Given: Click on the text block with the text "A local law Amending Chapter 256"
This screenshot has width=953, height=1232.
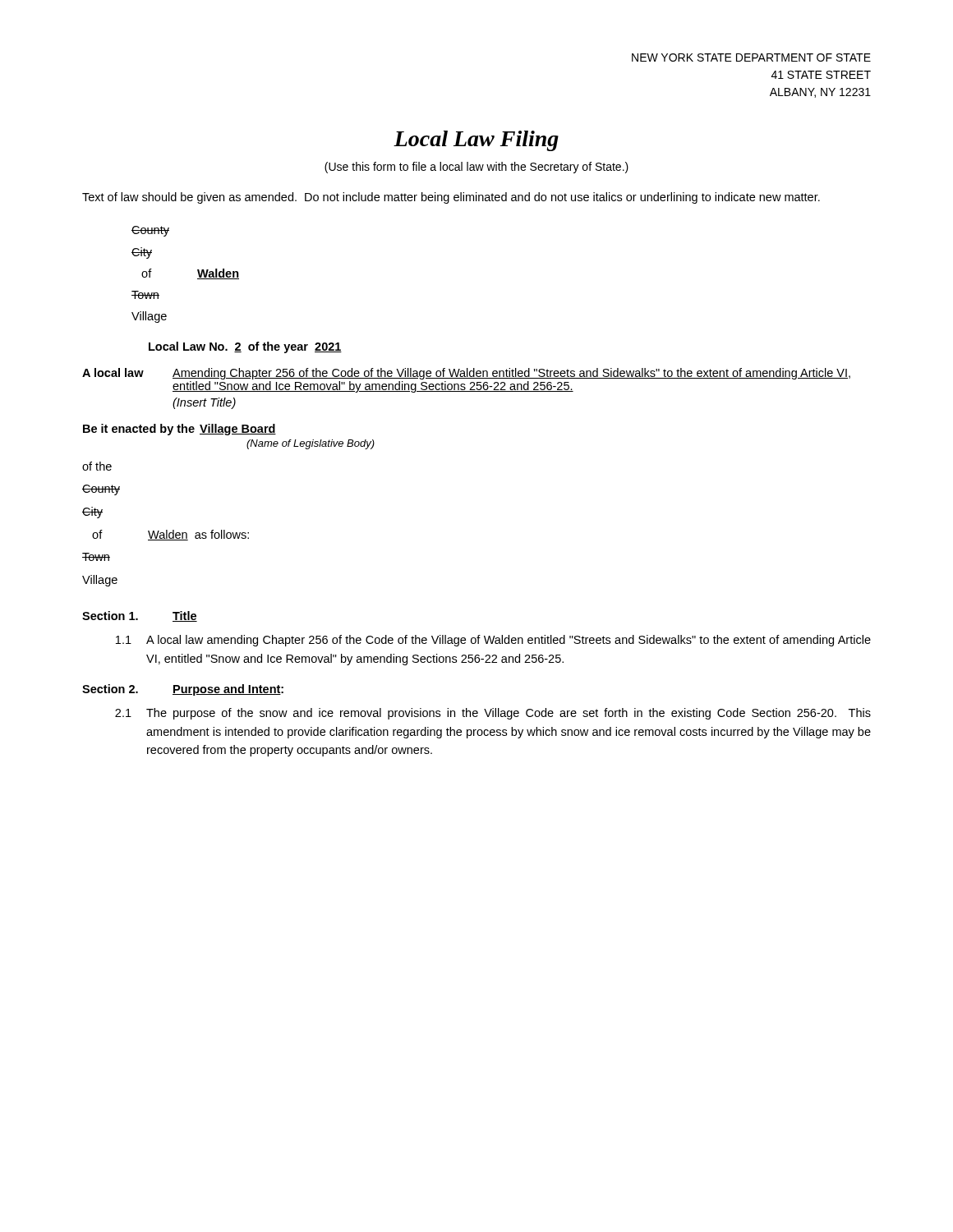Looking at the screenshot, I should [x=476, y=388].
